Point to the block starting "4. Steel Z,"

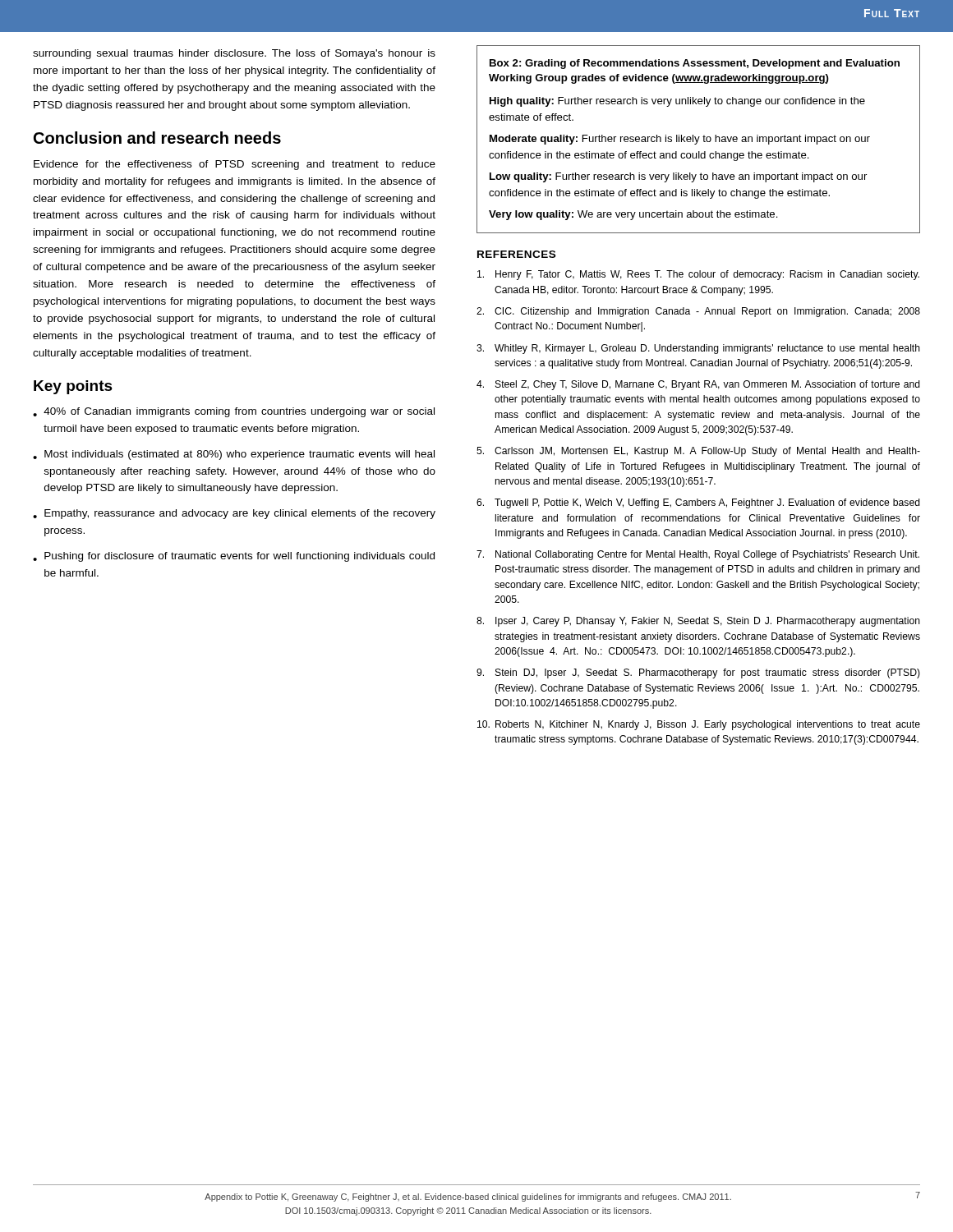tap(698, 407)
